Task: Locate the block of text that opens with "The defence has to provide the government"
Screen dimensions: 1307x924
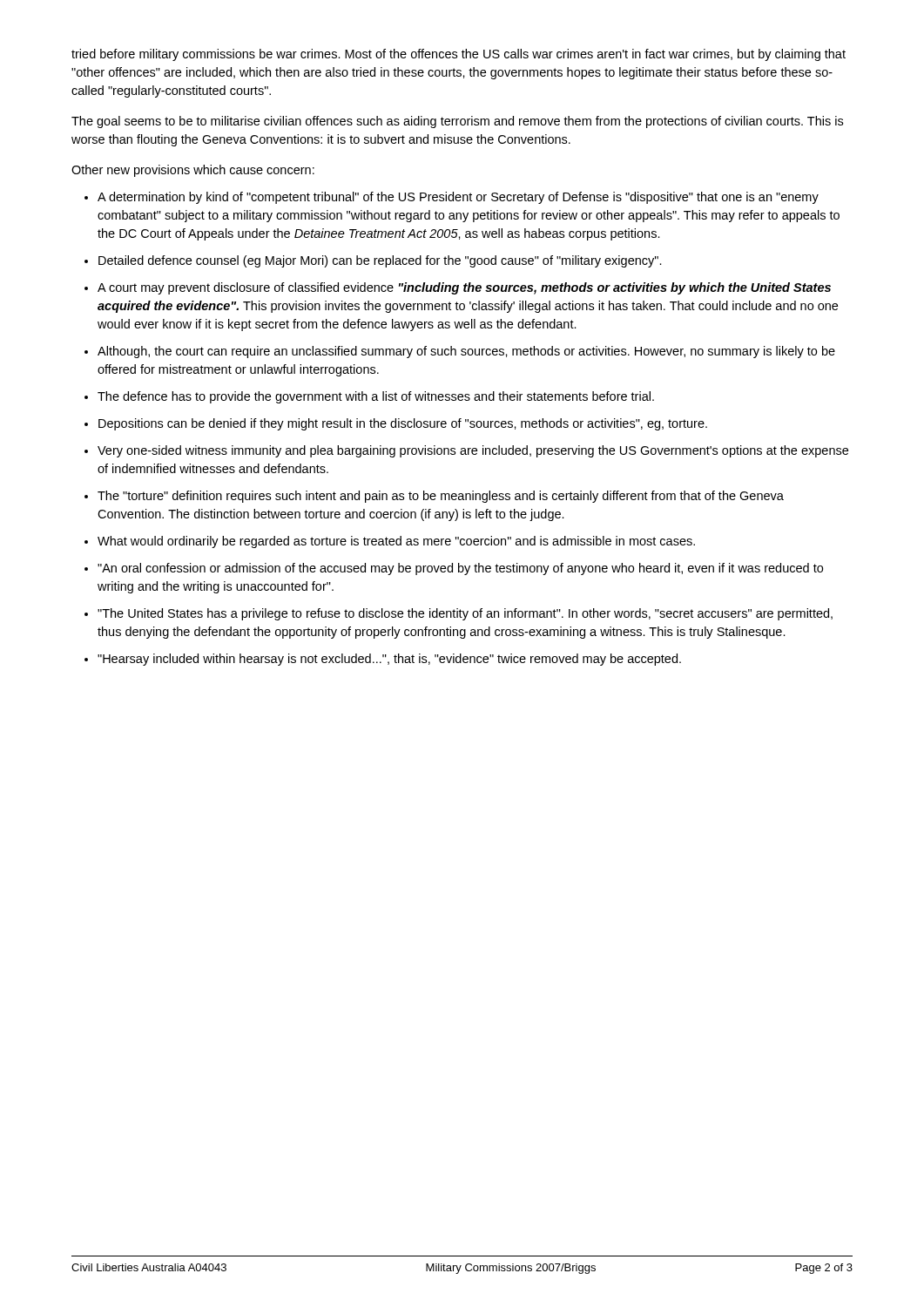Action: (462, 397)
